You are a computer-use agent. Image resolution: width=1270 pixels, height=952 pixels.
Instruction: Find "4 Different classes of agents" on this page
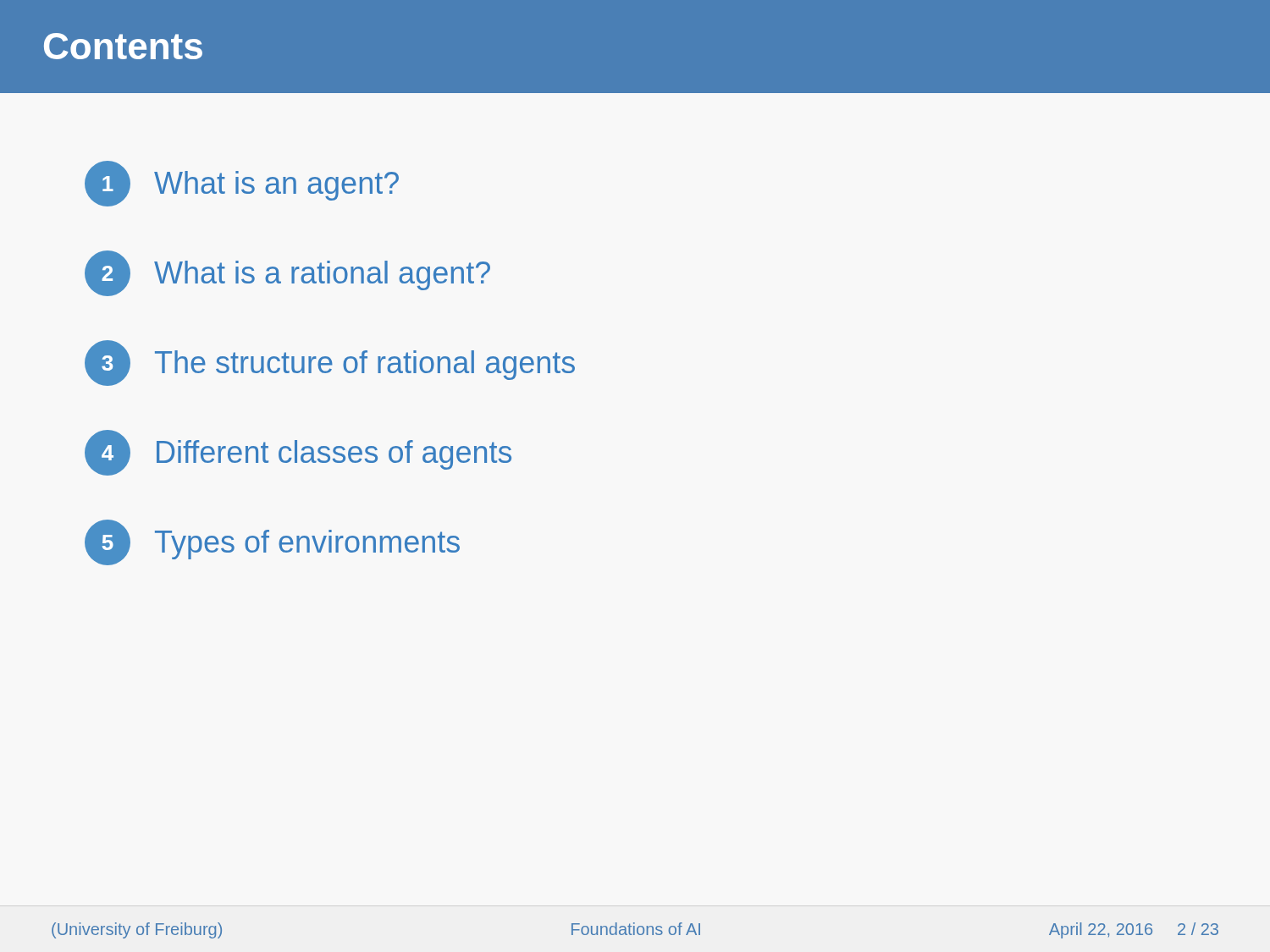click(299, 453)
